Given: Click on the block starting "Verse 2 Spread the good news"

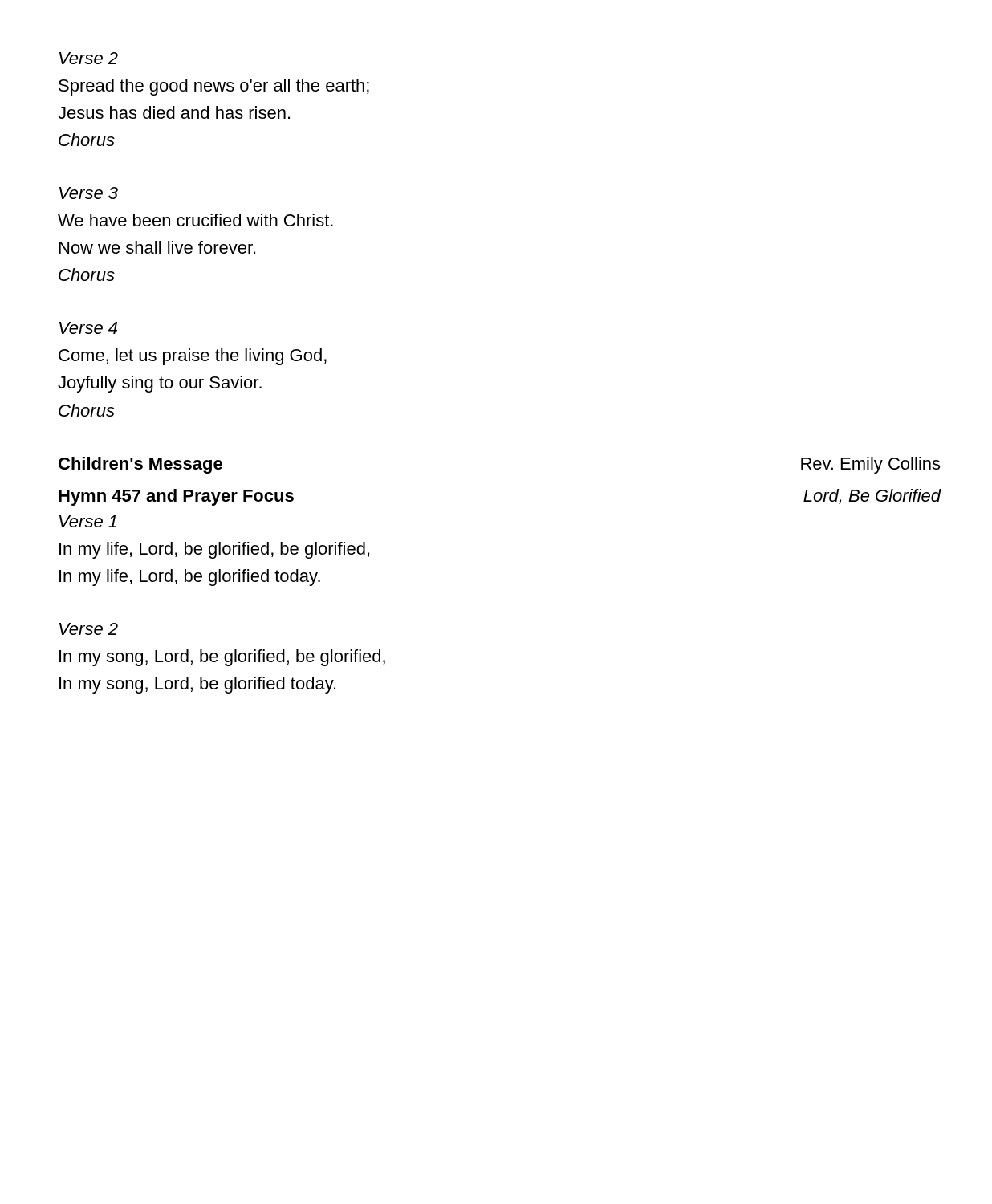Looking at the screenshot, I should [x=89, y=58].
